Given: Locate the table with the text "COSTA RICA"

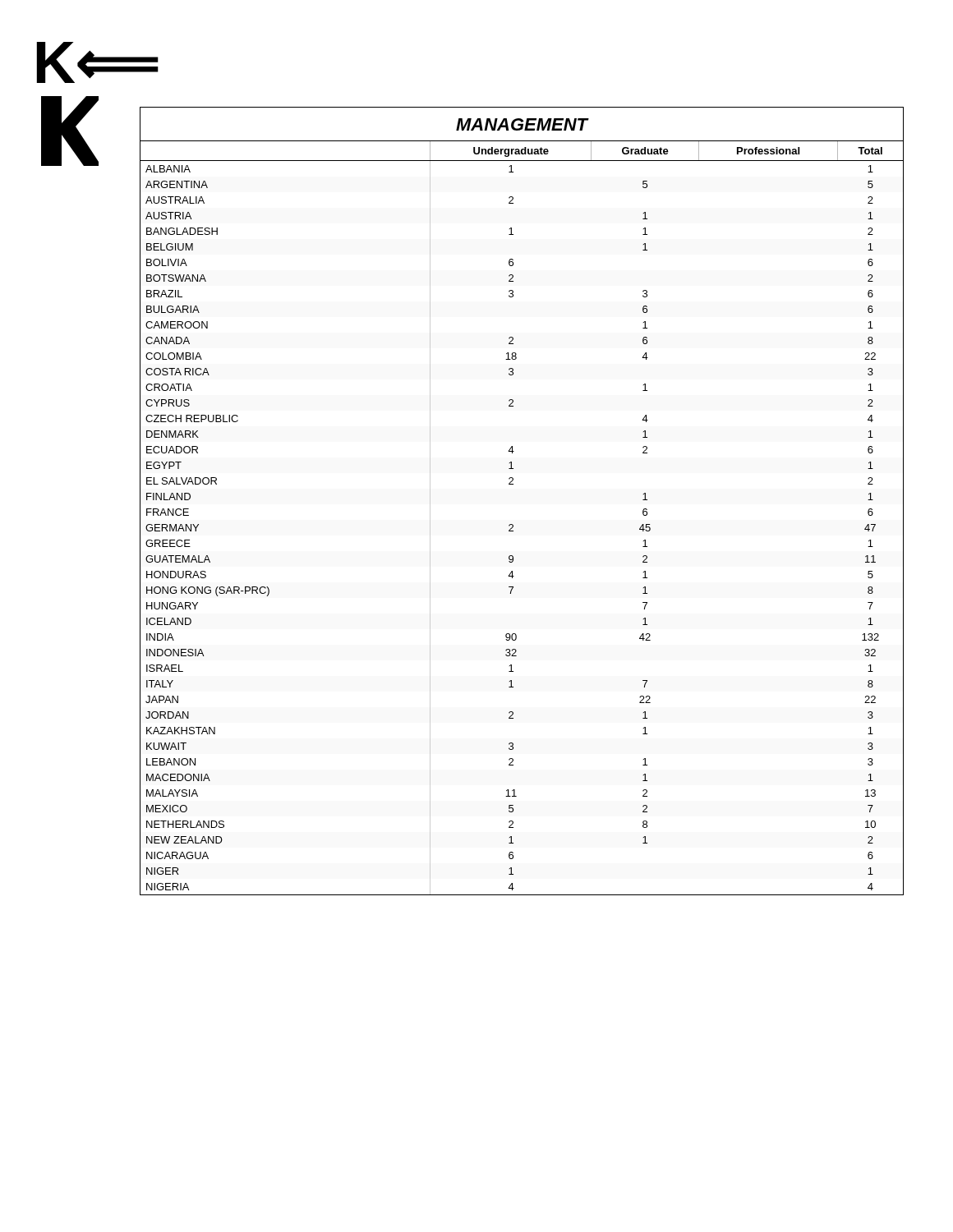Looking at the screenshot, I should click(x=522, y=501).
